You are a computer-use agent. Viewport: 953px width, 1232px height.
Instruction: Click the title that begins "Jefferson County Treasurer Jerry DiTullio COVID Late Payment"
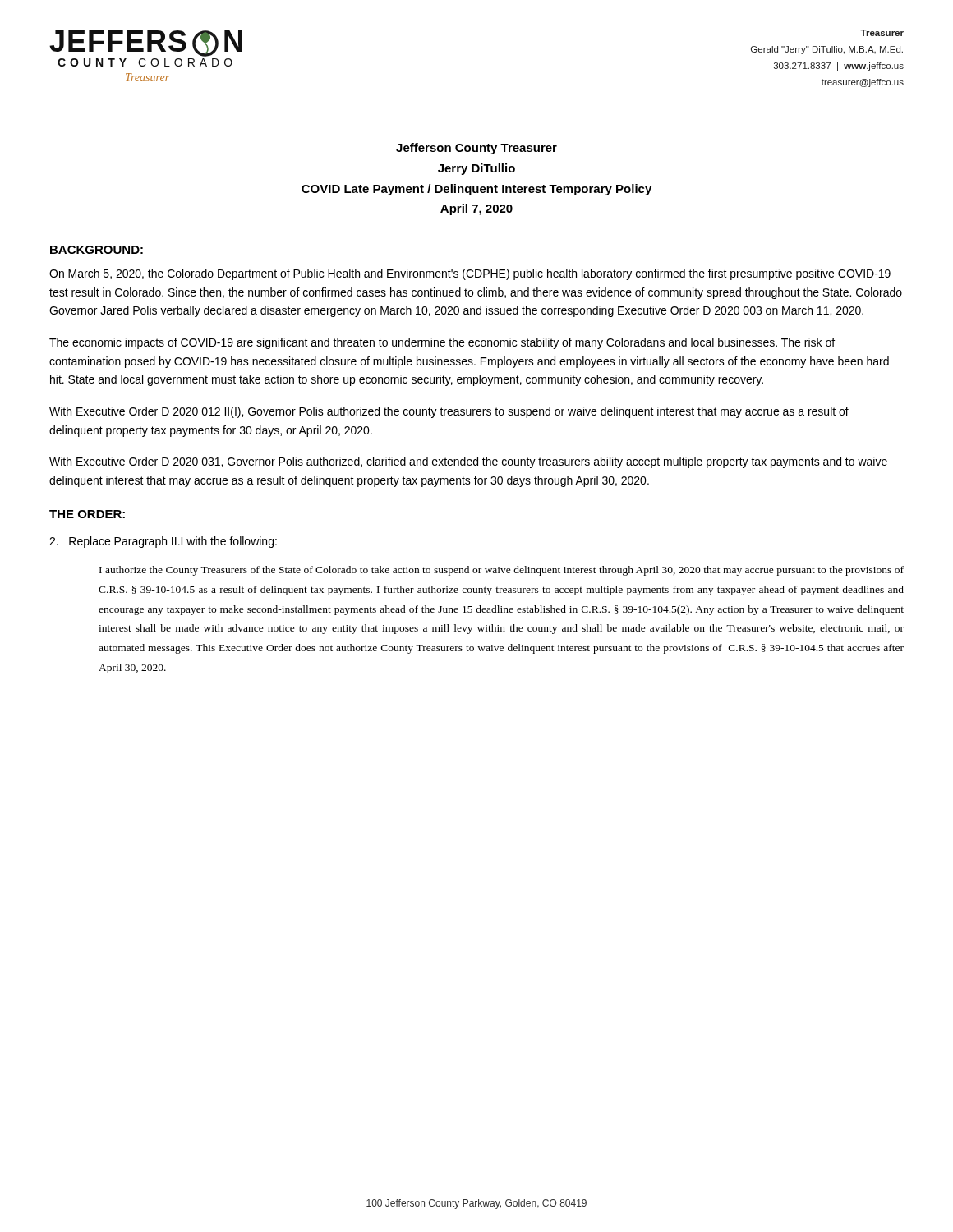(476, 179)
